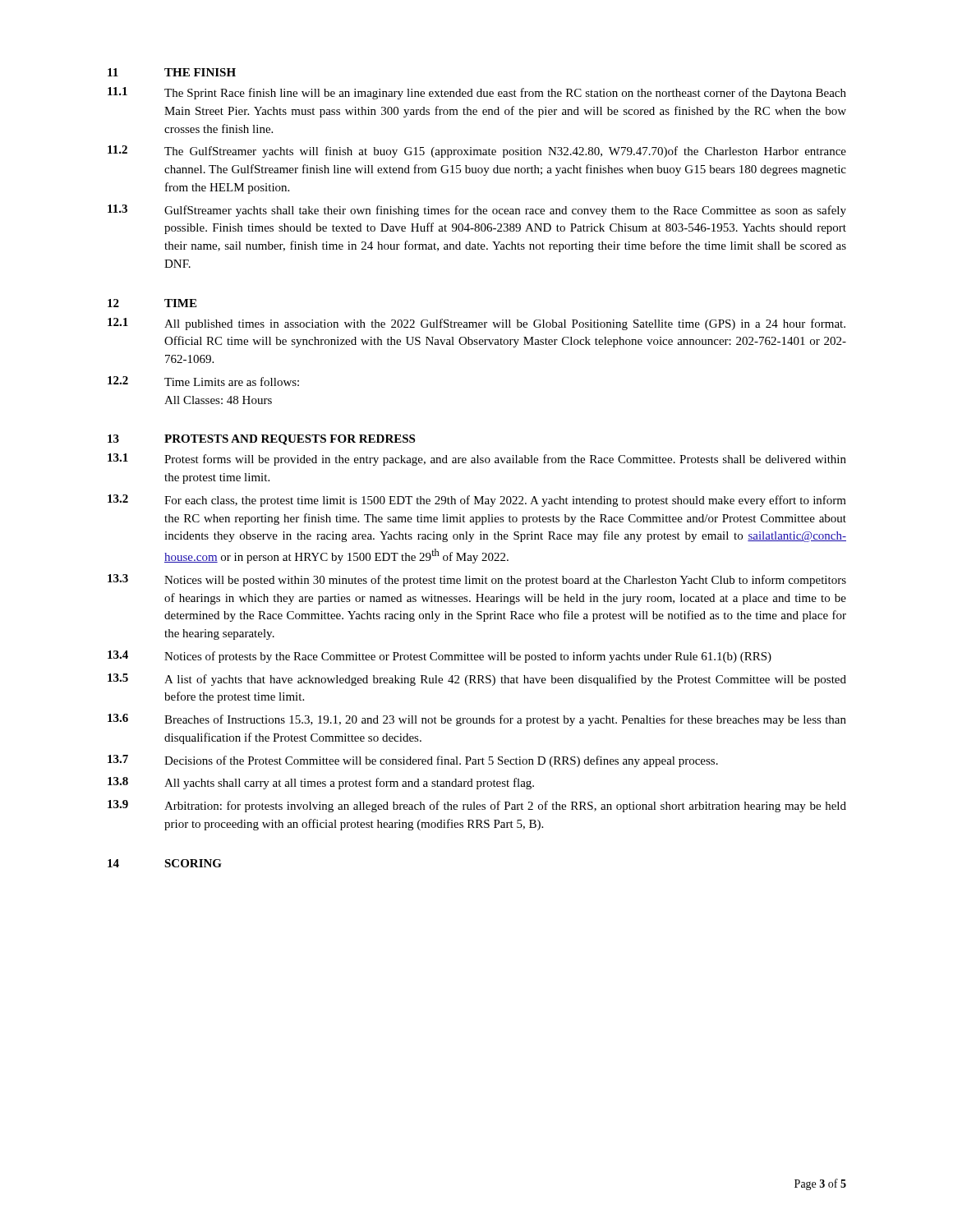Locate the list item containing "13.6 Breaches of Instructions 15.3, 19.1, 20"
The image size is (953, 1232).
(x=476, y=729)
